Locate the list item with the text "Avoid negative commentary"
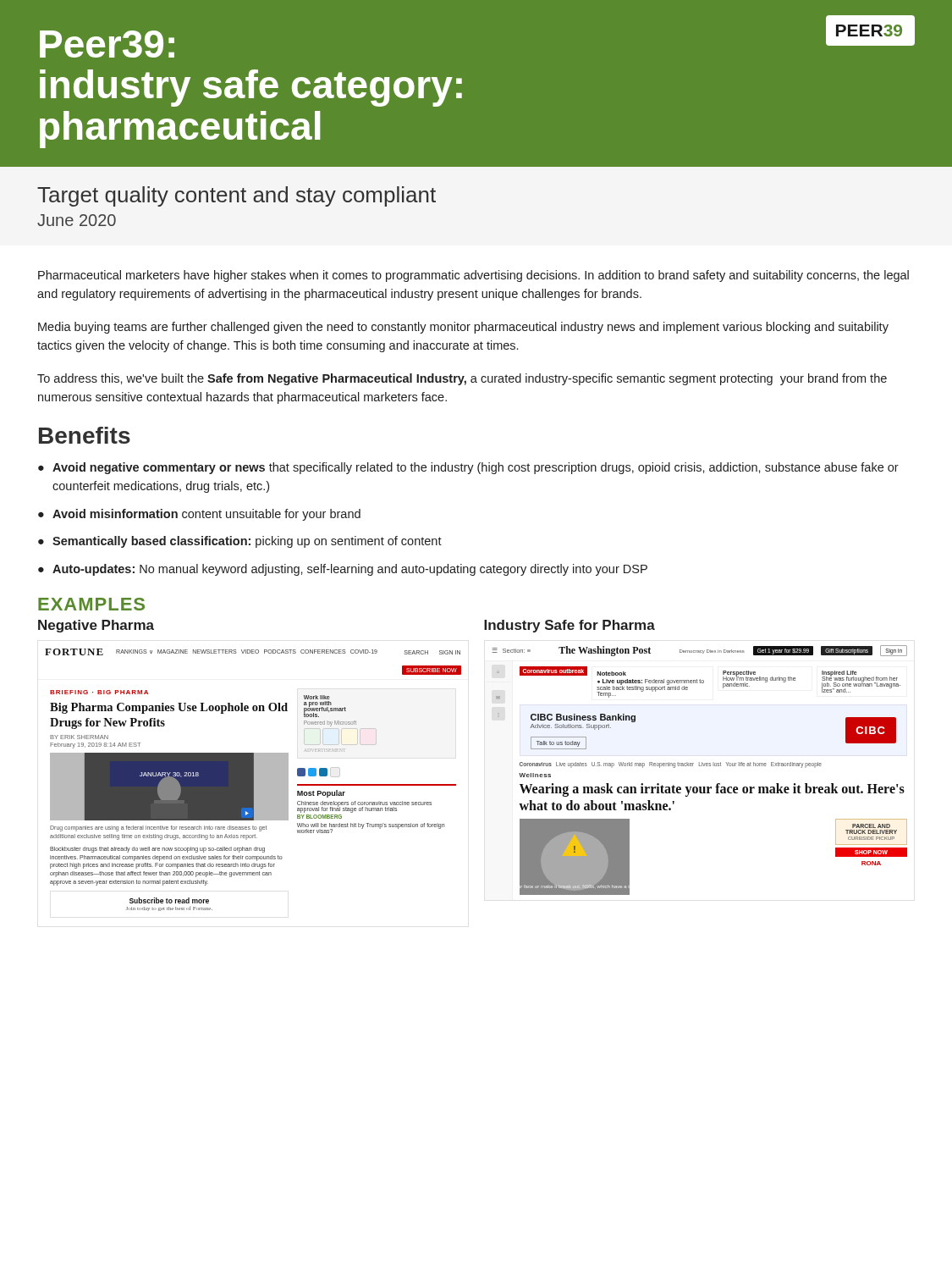 [475, 477]
